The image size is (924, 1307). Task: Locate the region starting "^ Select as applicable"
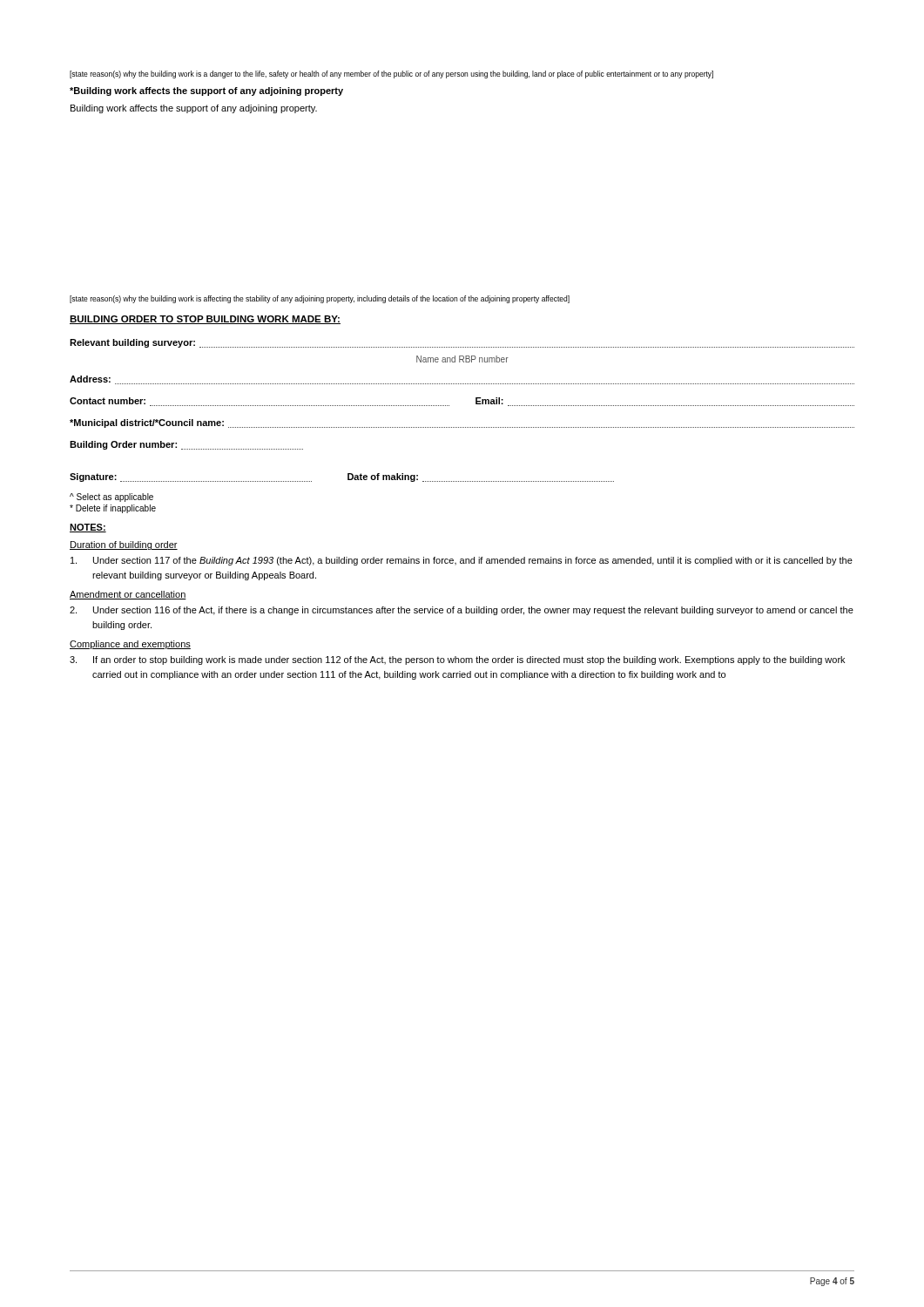112,497
